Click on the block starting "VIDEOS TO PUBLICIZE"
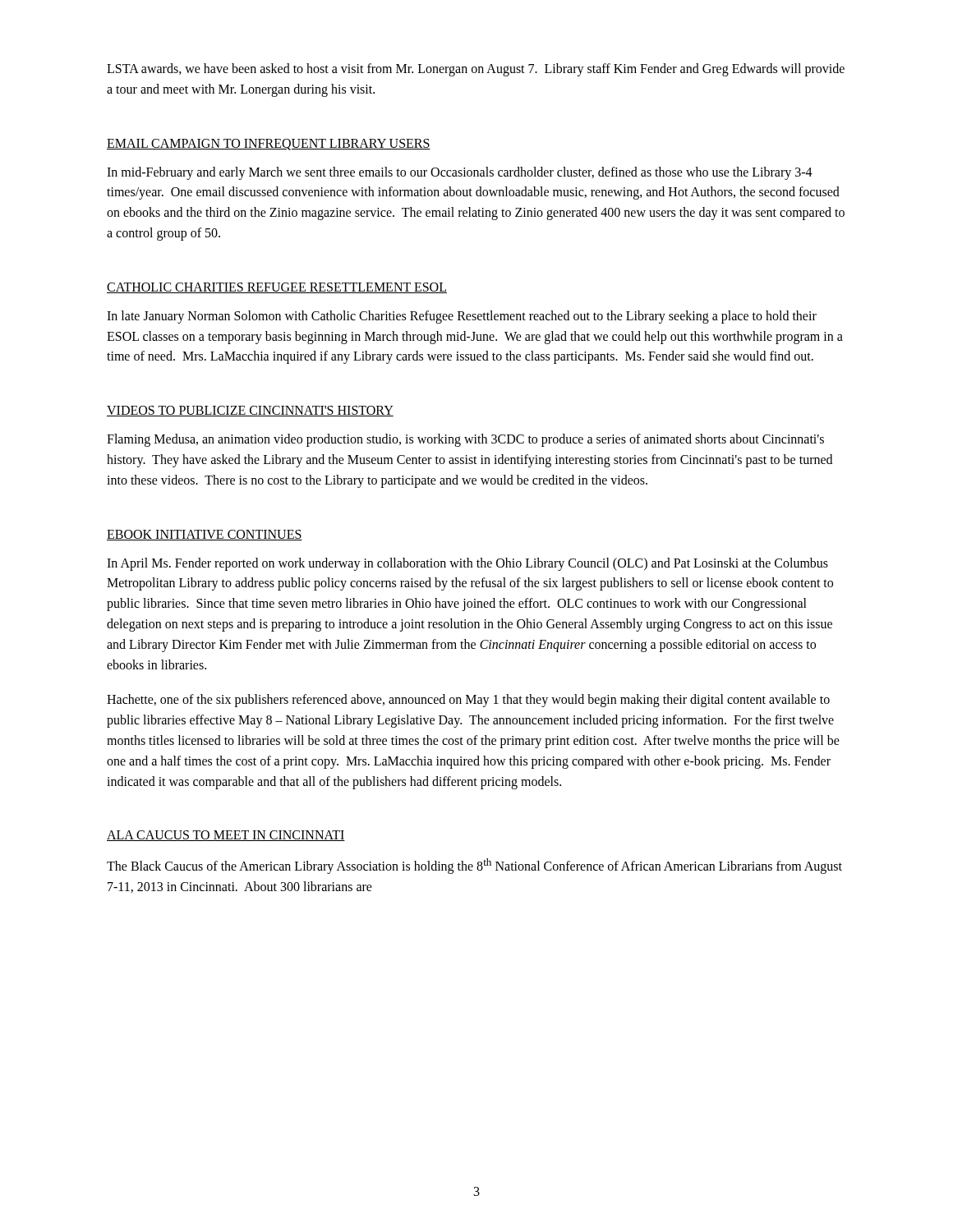 [x=250, y=410]
